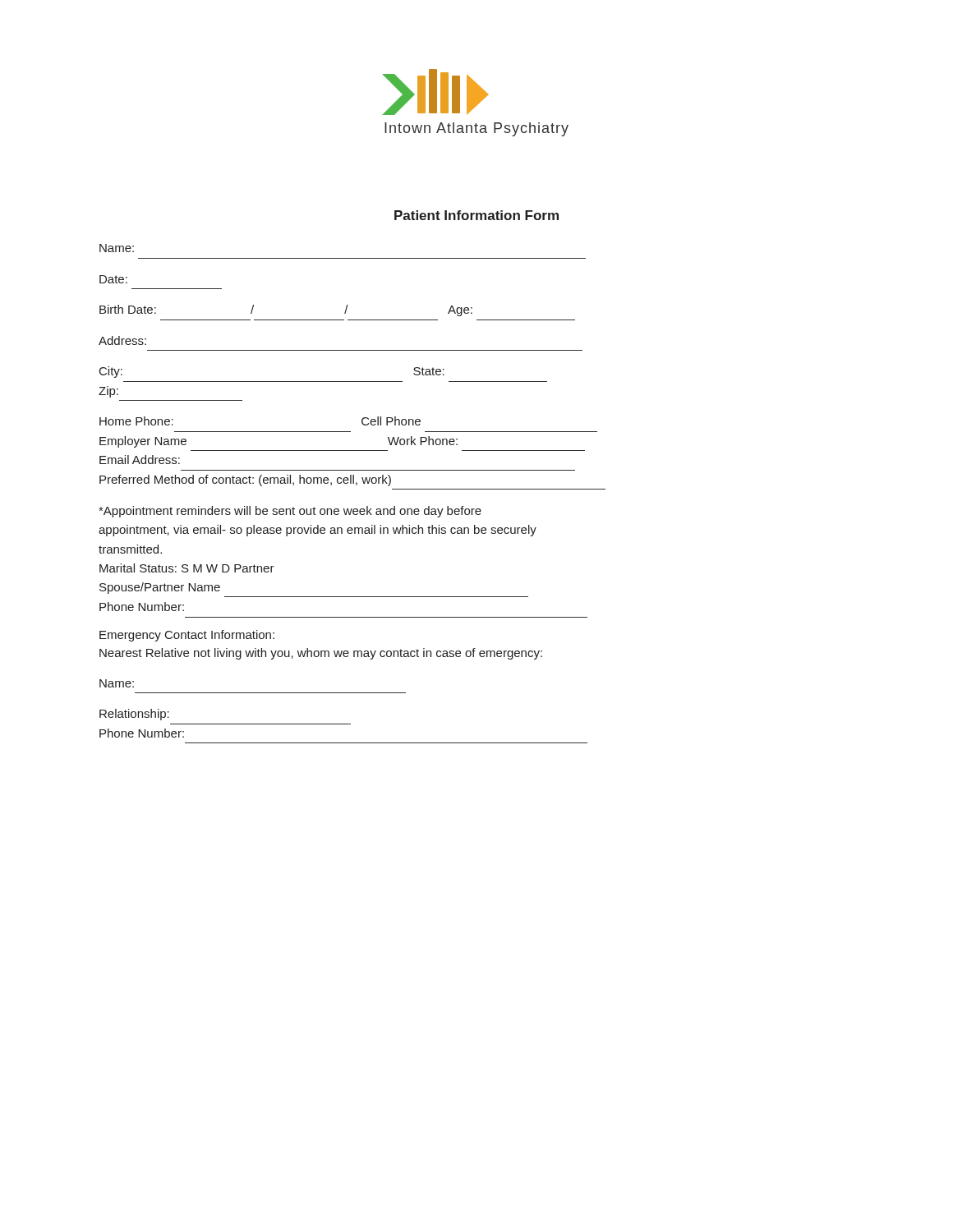Viewport: 953px width, 1232px height.
Task: Click on the title that reads "Patient Information Form"
Action: tap(476, 216)
